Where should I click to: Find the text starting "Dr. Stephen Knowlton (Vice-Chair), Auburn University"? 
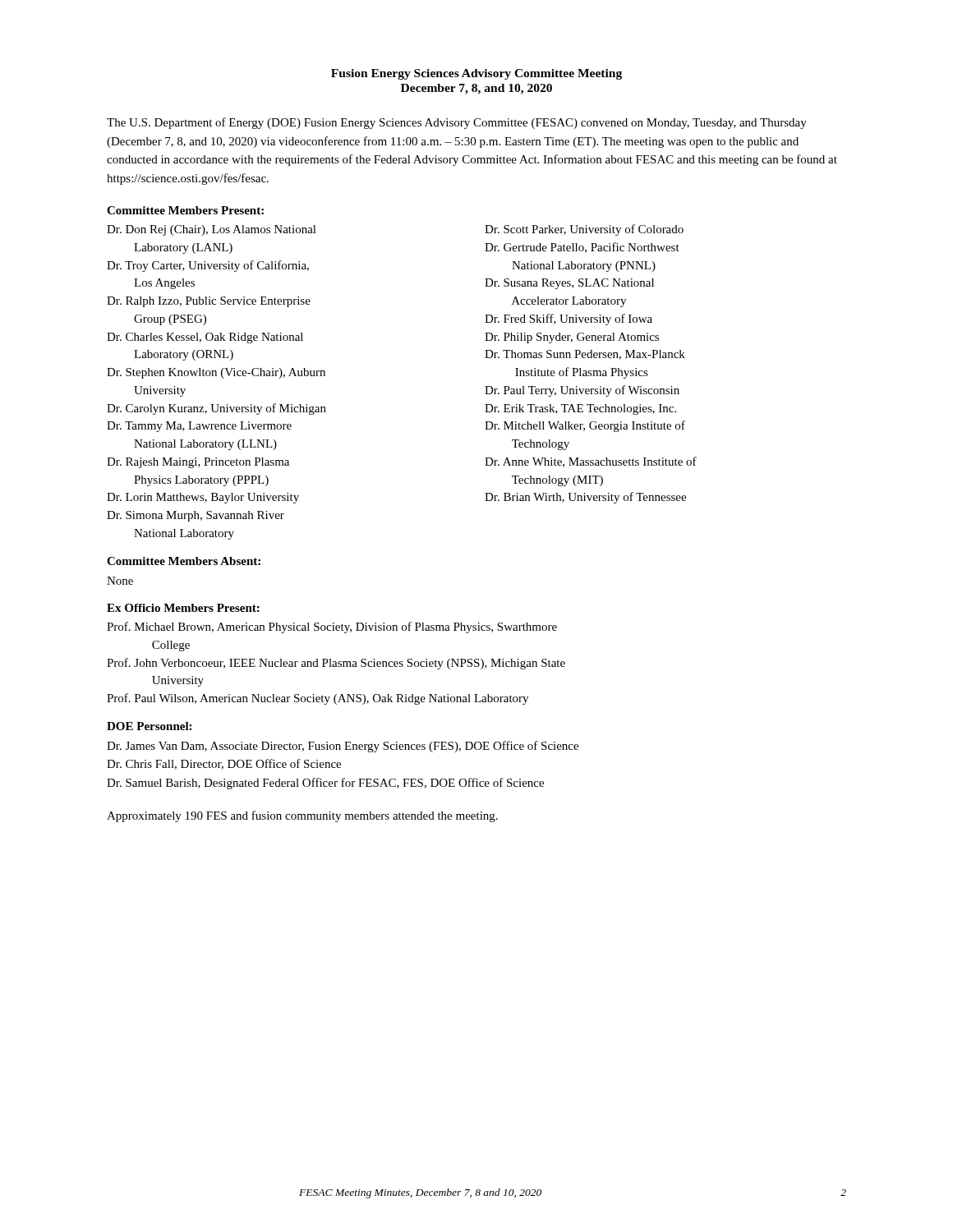(x=216, y=381)
